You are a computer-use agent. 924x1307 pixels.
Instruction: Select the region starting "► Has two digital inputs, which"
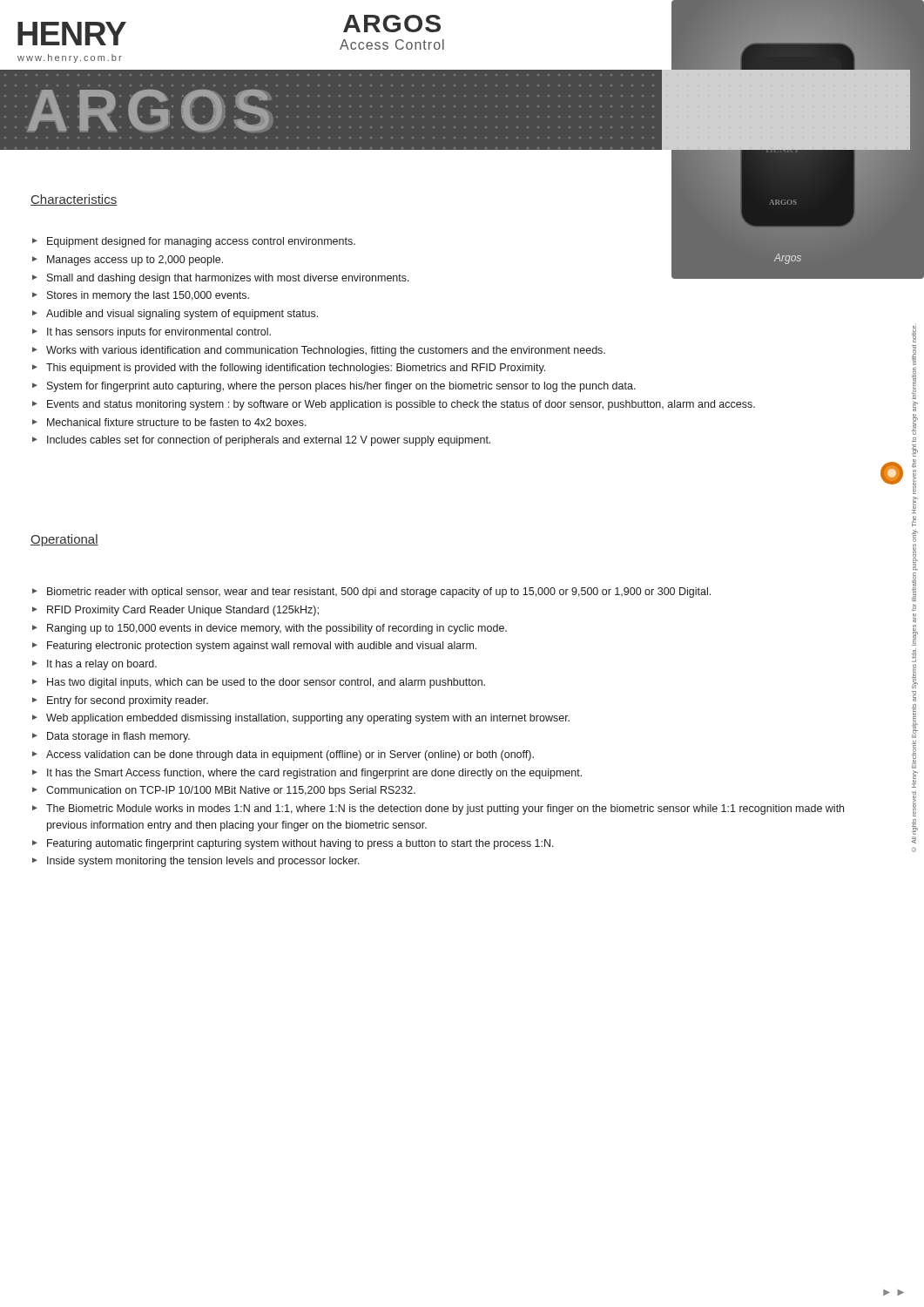pyautogui.click(x=258, y=682)
